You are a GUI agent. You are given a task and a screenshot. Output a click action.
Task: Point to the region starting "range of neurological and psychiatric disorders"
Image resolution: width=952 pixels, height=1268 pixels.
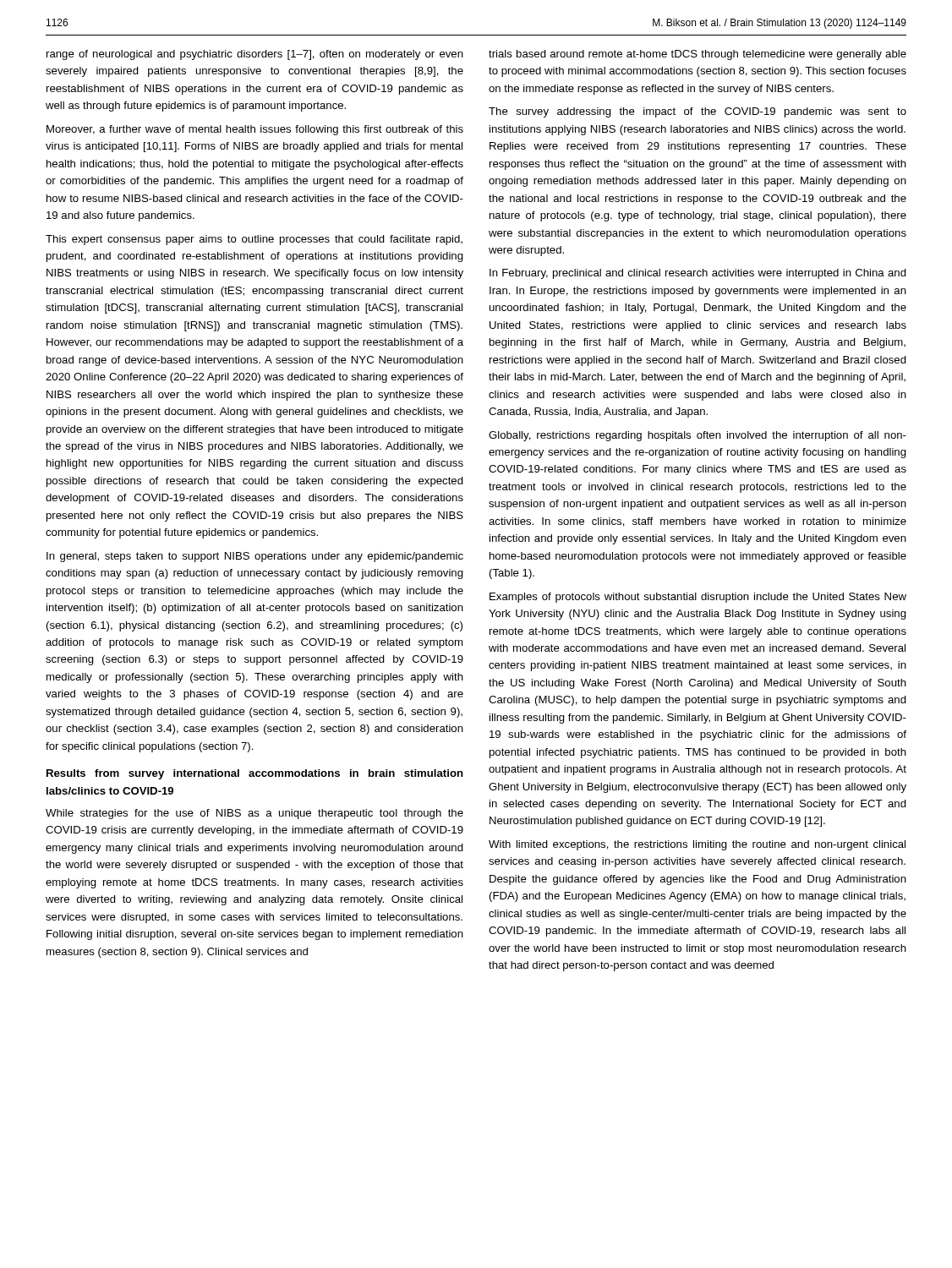tap(255, 80)
